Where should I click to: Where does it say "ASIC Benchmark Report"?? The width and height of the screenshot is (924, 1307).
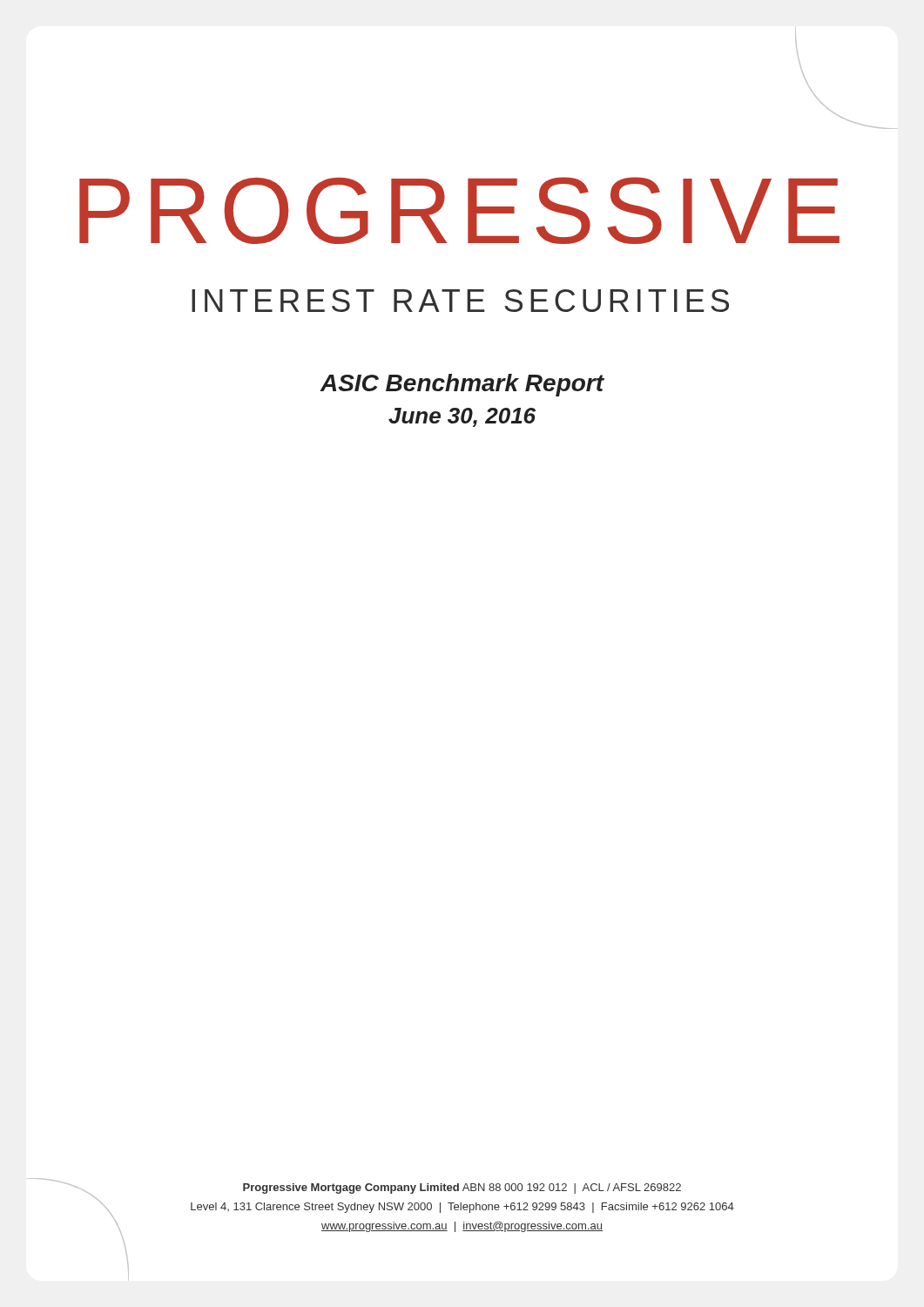(462, 383)
